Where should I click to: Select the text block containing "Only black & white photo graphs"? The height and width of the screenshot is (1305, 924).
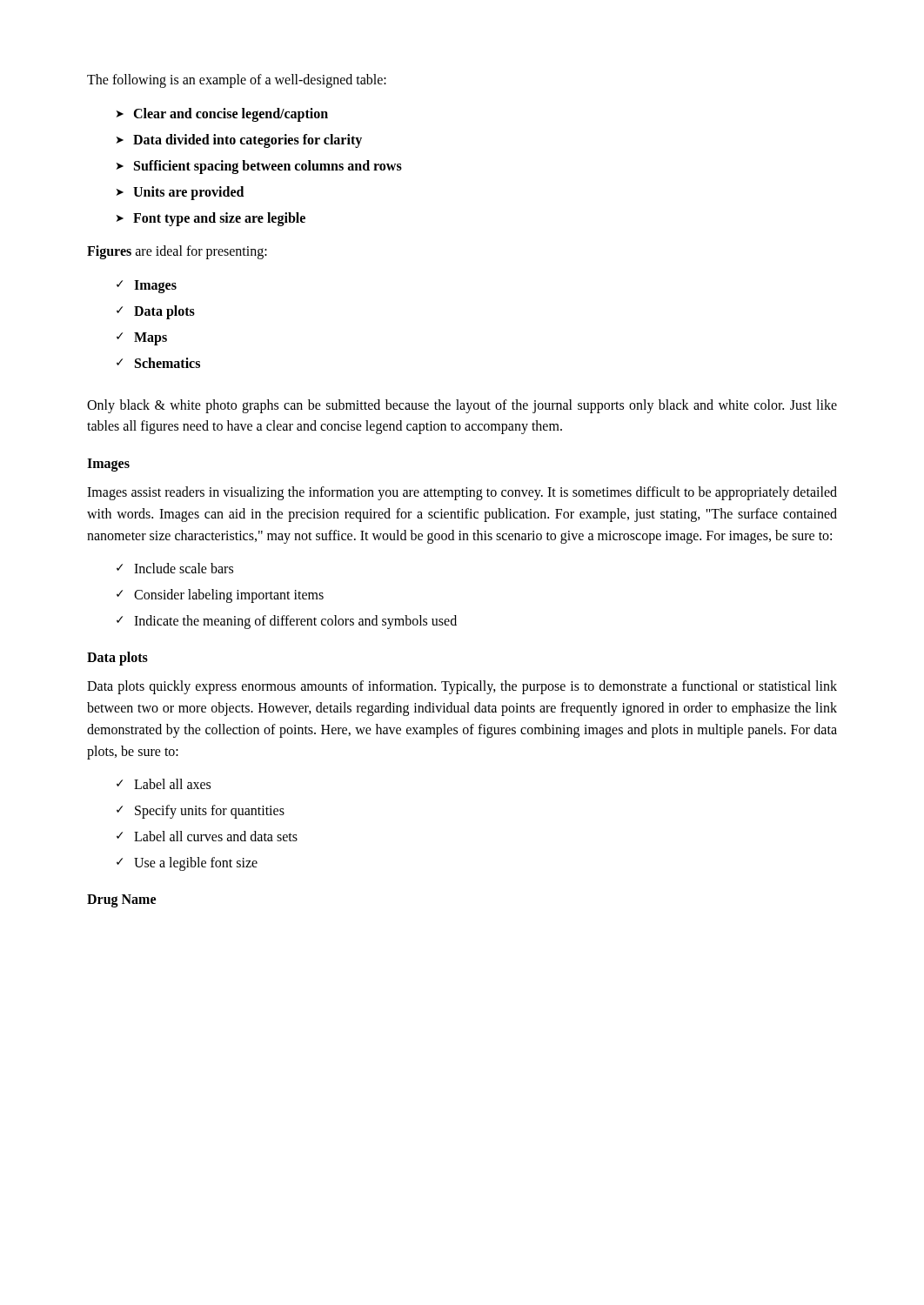(462, 416)
